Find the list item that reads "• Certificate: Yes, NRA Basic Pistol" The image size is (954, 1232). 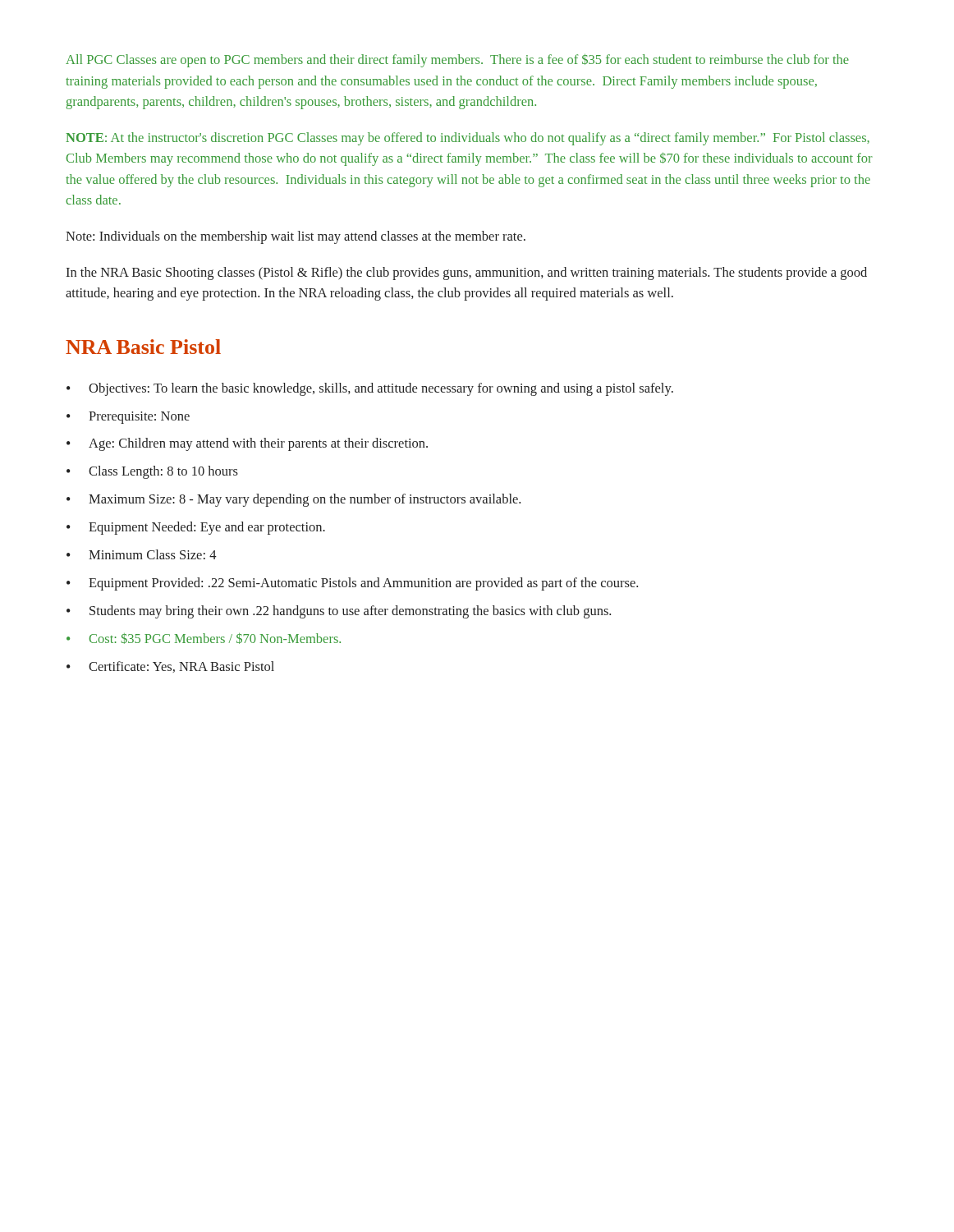170,667
